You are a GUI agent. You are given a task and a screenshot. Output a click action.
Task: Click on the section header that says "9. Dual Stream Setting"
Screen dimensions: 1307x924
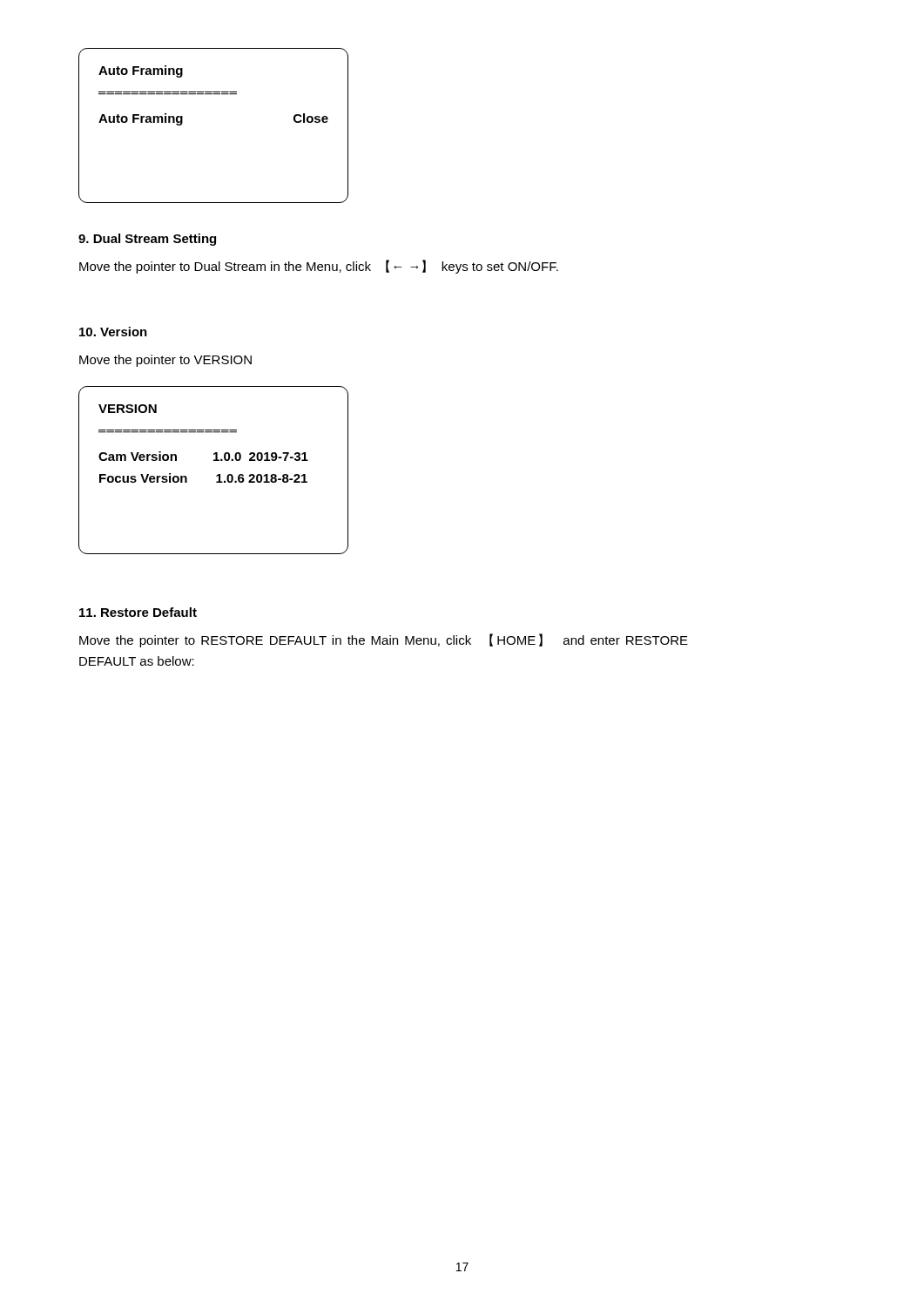(x=148, y=238)
